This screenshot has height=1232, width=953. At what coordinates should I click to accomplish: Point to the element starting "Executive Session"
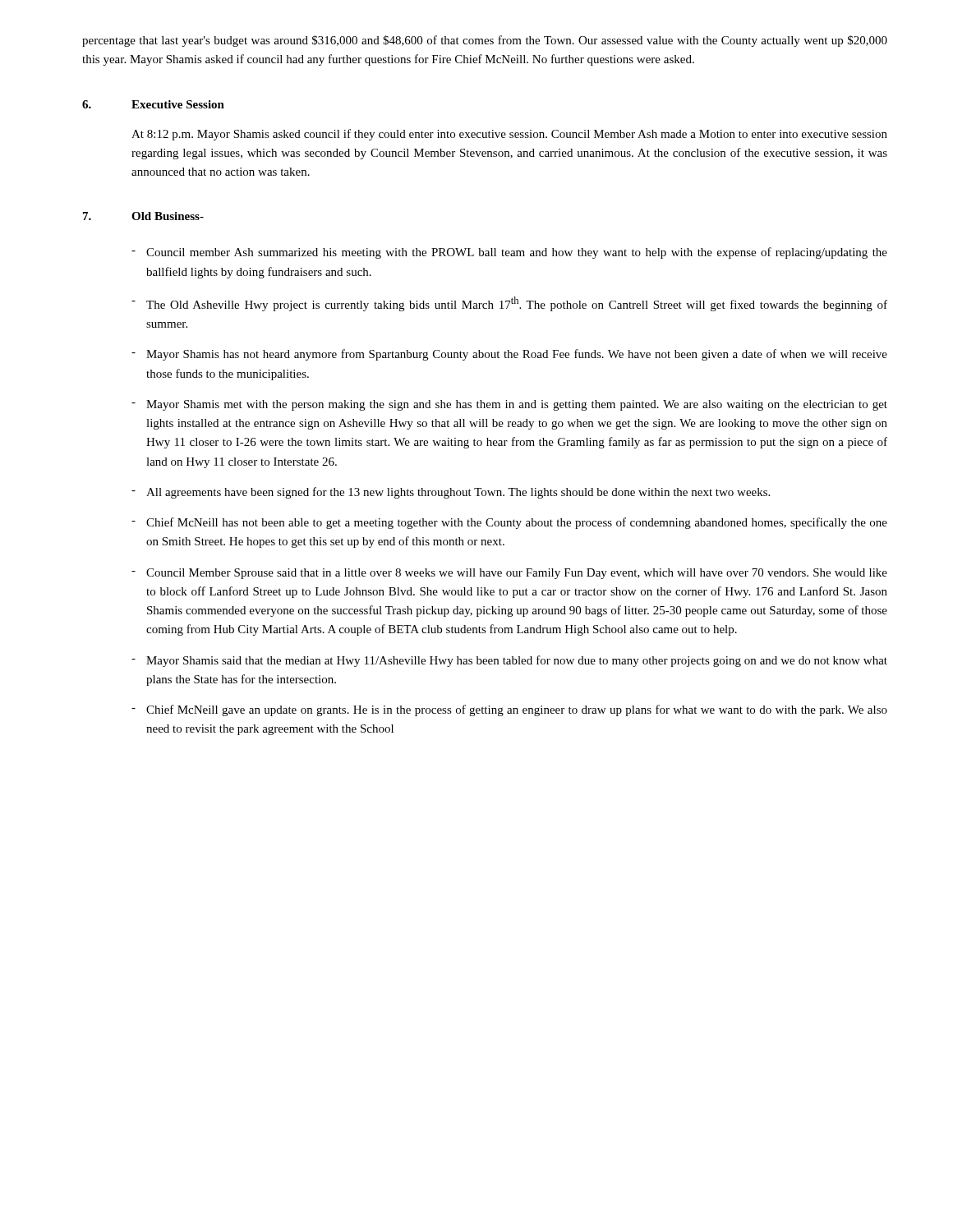(x=178, y=104)
